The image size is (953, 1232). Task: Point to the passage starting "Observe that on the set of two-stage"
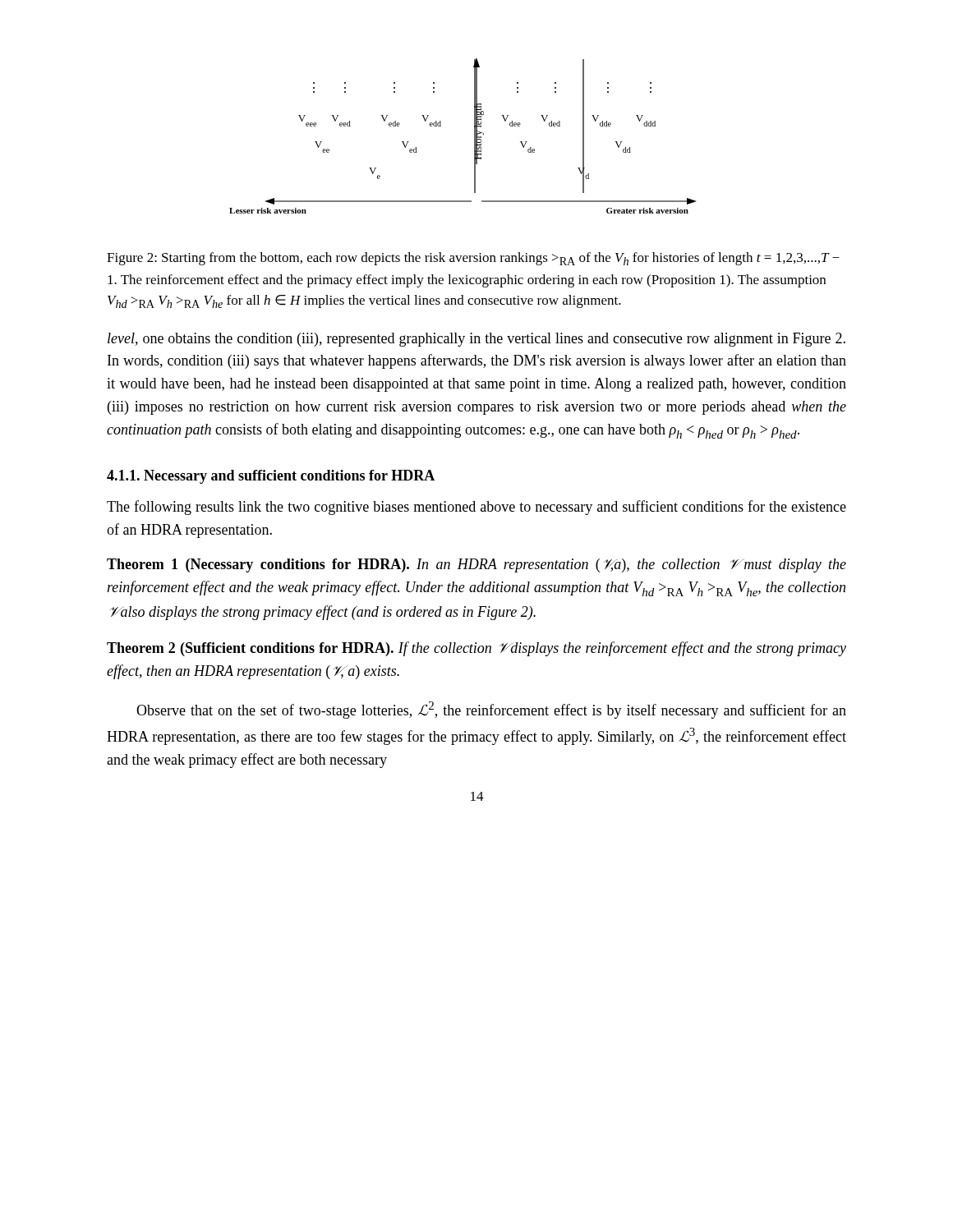[476, 733]
